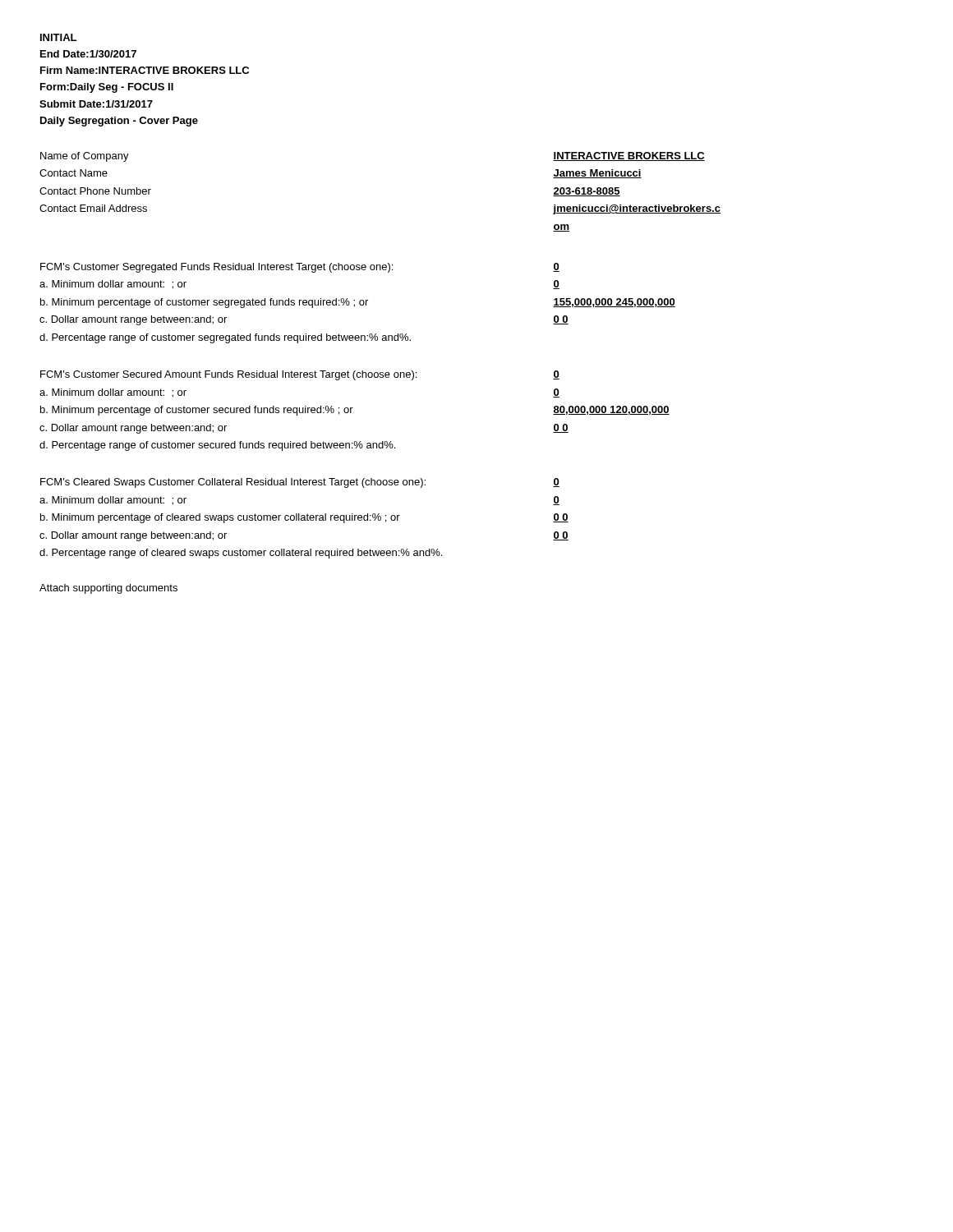
Task: Click on the text block starting "0 0 155,000,000 245,000,000 0 0"
Action: point(614,293)
